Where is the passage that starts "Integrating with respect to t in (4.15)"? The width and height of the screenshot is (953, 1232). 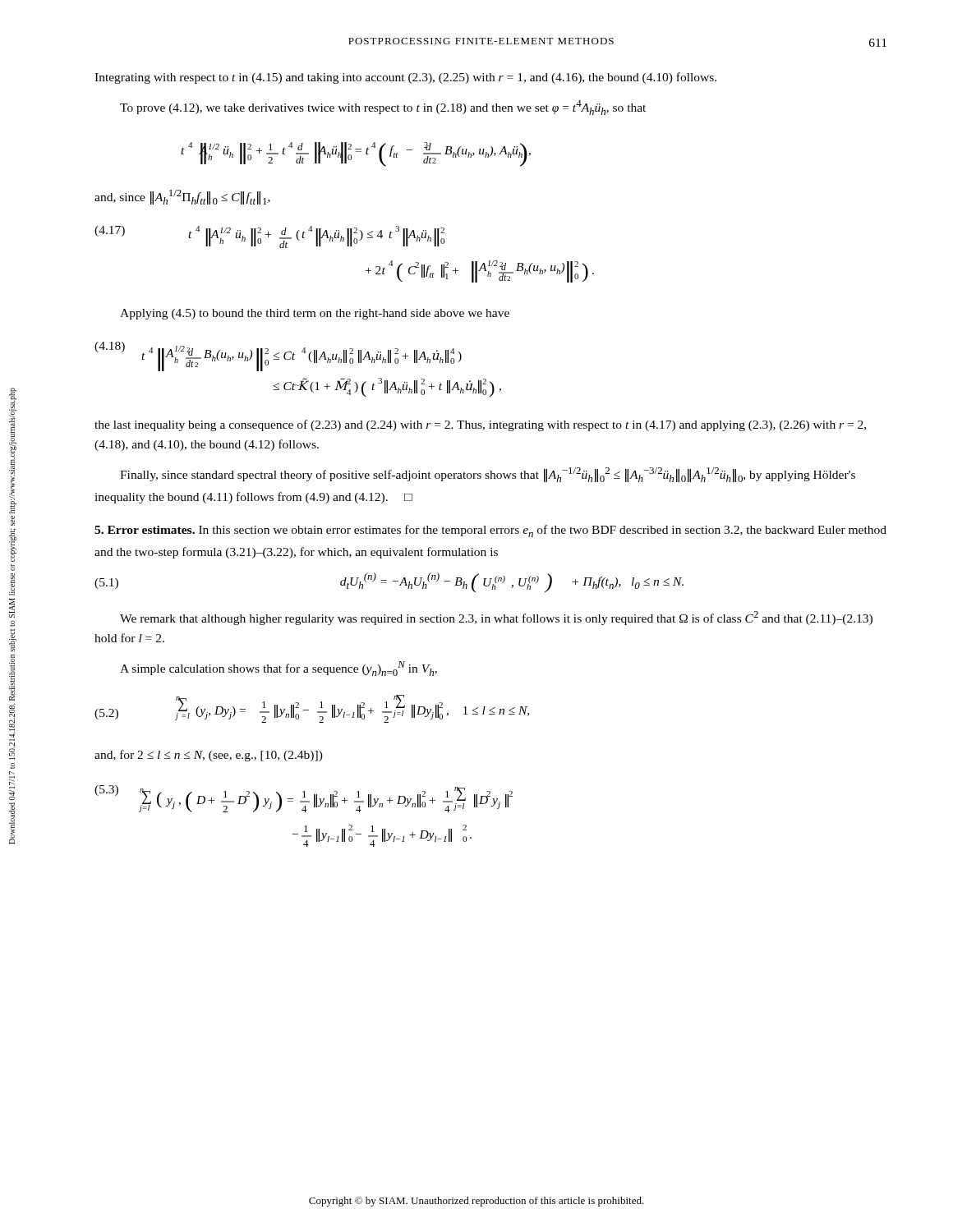pyautogui.click(x=491, y=77)
